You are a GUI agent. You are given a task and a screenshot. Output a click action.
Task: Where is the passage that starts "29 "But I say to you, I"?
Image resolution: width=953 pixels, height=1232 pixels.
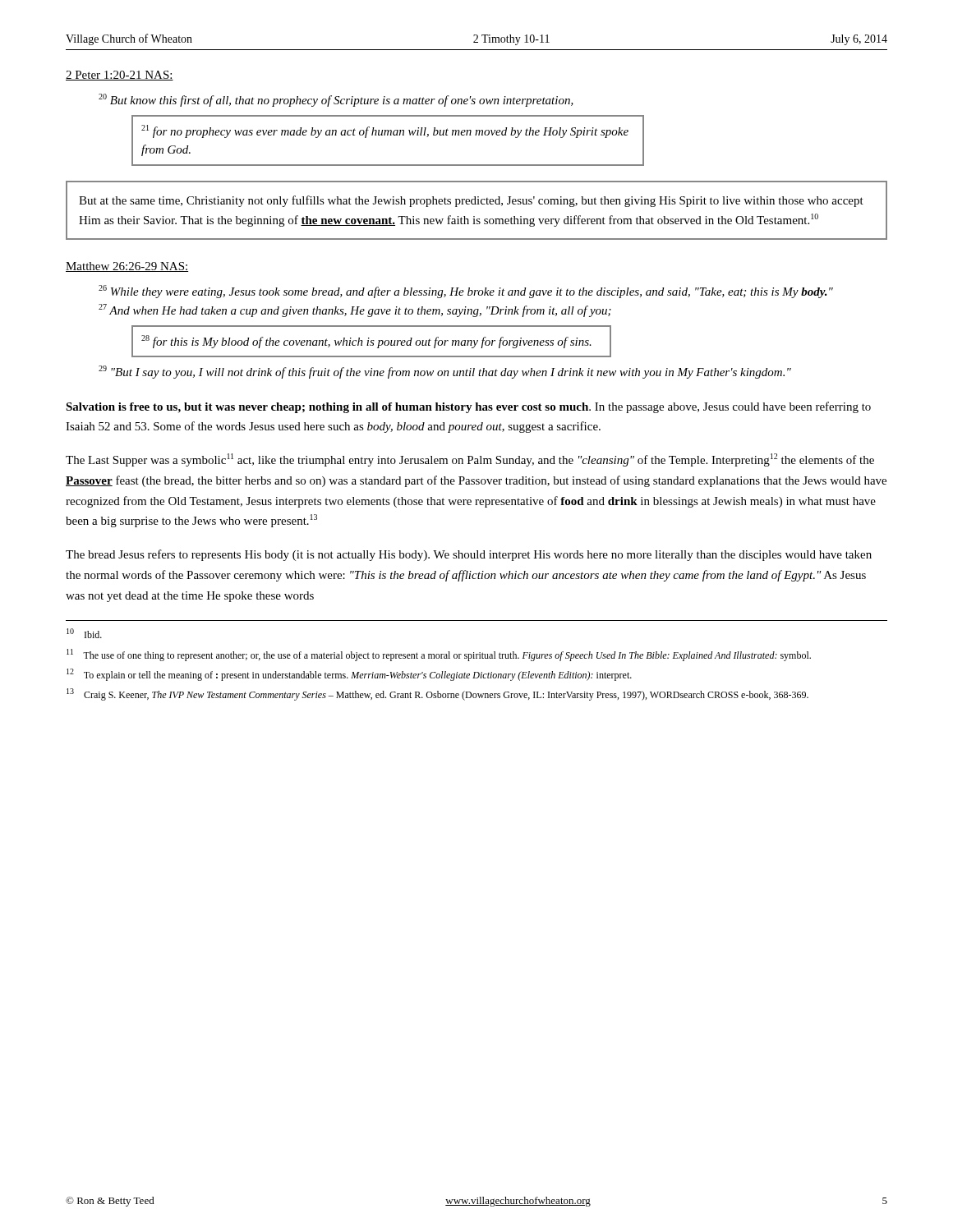click(445, 371)
